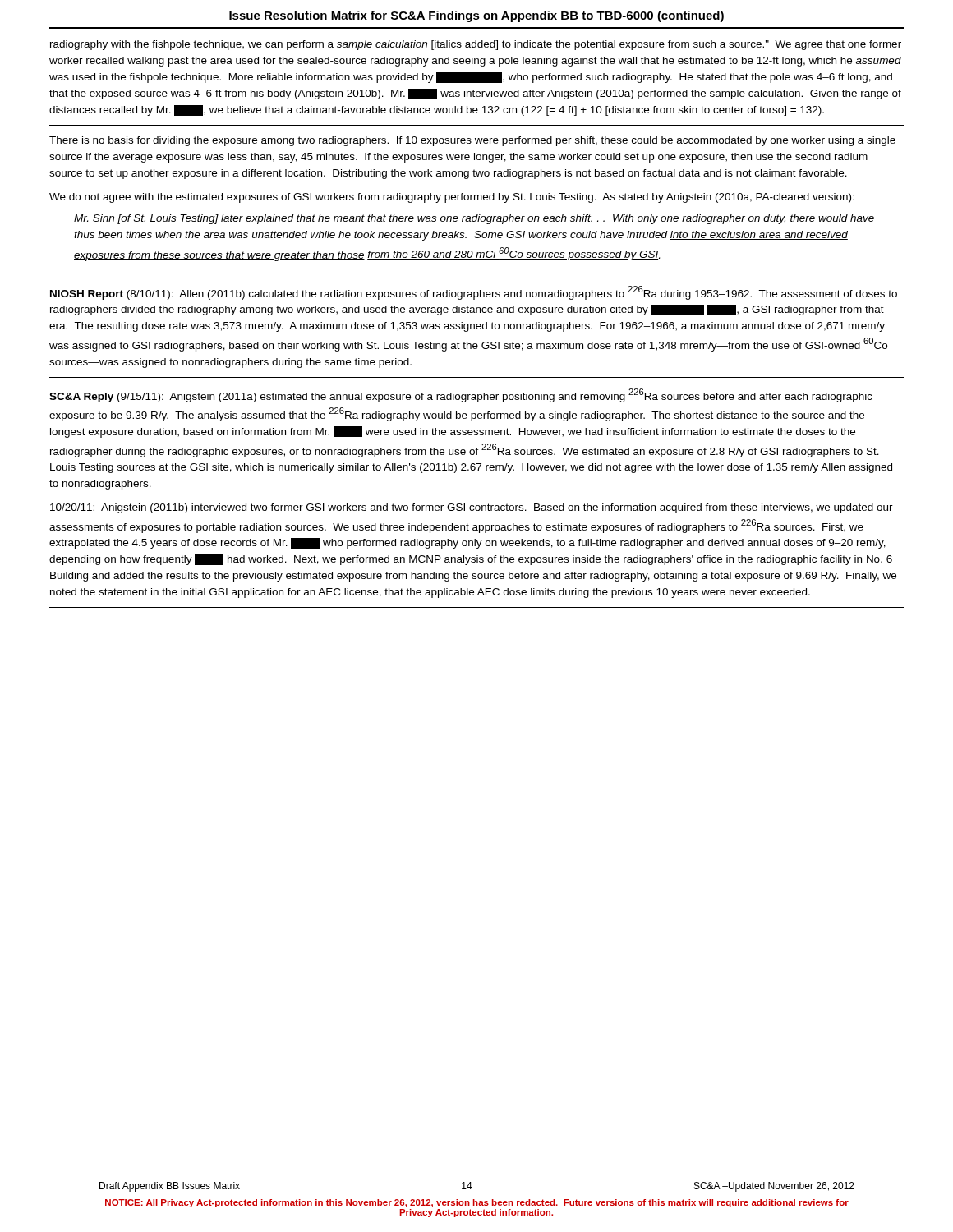Viewport: 953px width, 1232px height.
Task: Navigate to the region starting "SC&A Reply (9/15/11): Anigstein (2011a) estimated the annual"
Action: click(x=461, y=395)
